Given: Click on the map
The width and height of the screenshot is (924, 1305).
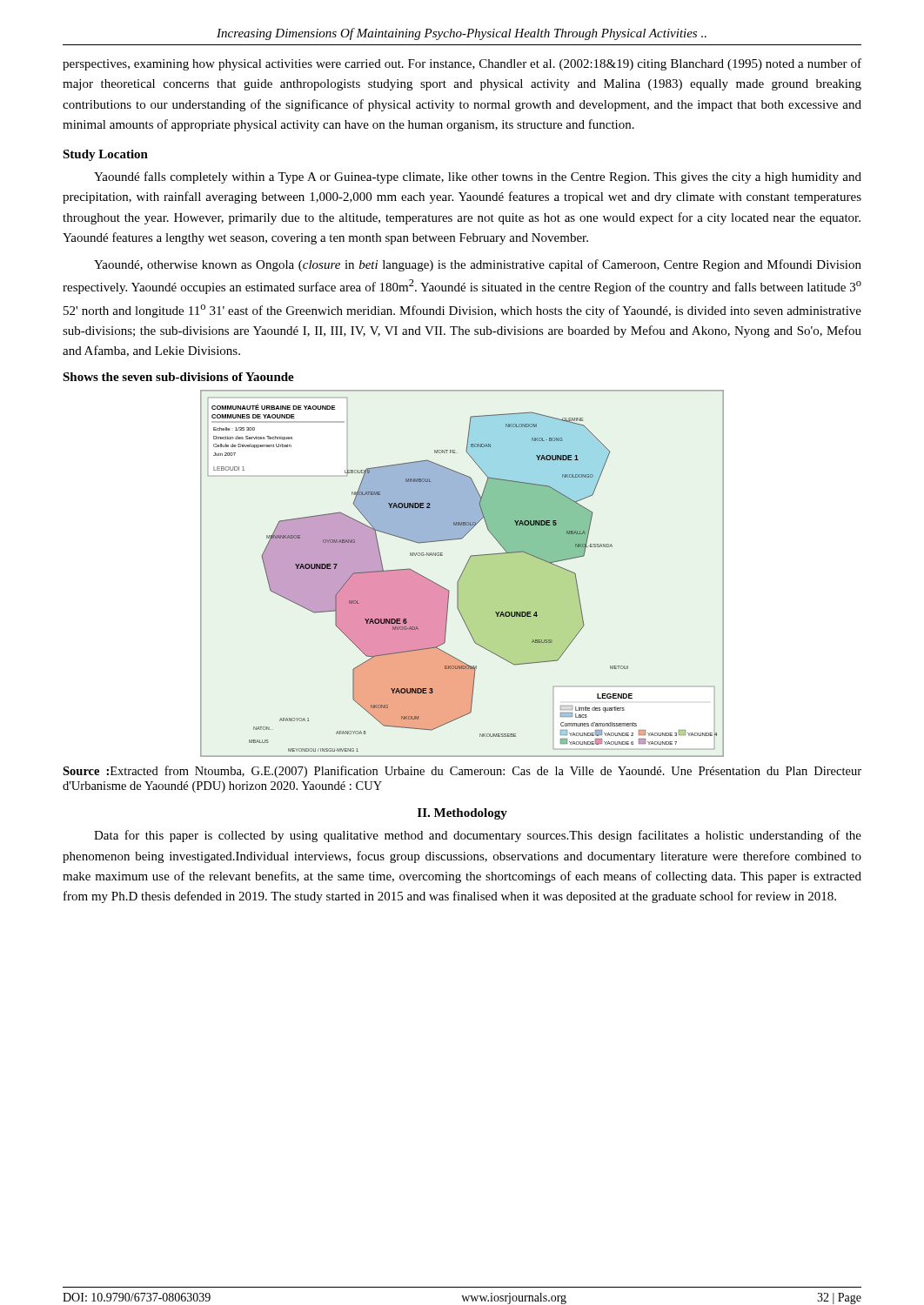Looking at the screenshot, I should click(x=462, y=574).
